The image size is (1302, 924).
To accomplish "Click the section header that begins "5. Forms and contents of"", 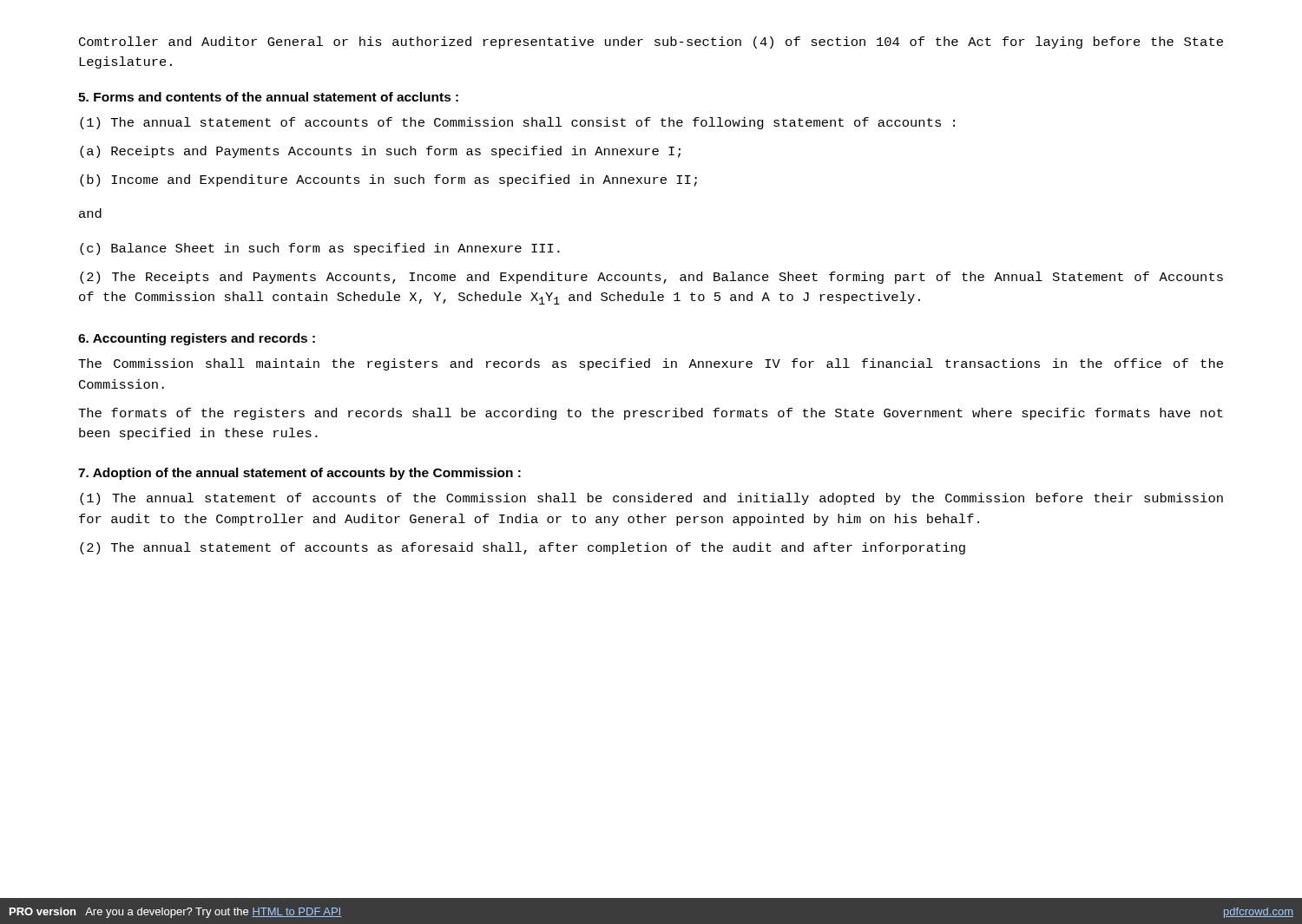I will click(x=269, y=96).
